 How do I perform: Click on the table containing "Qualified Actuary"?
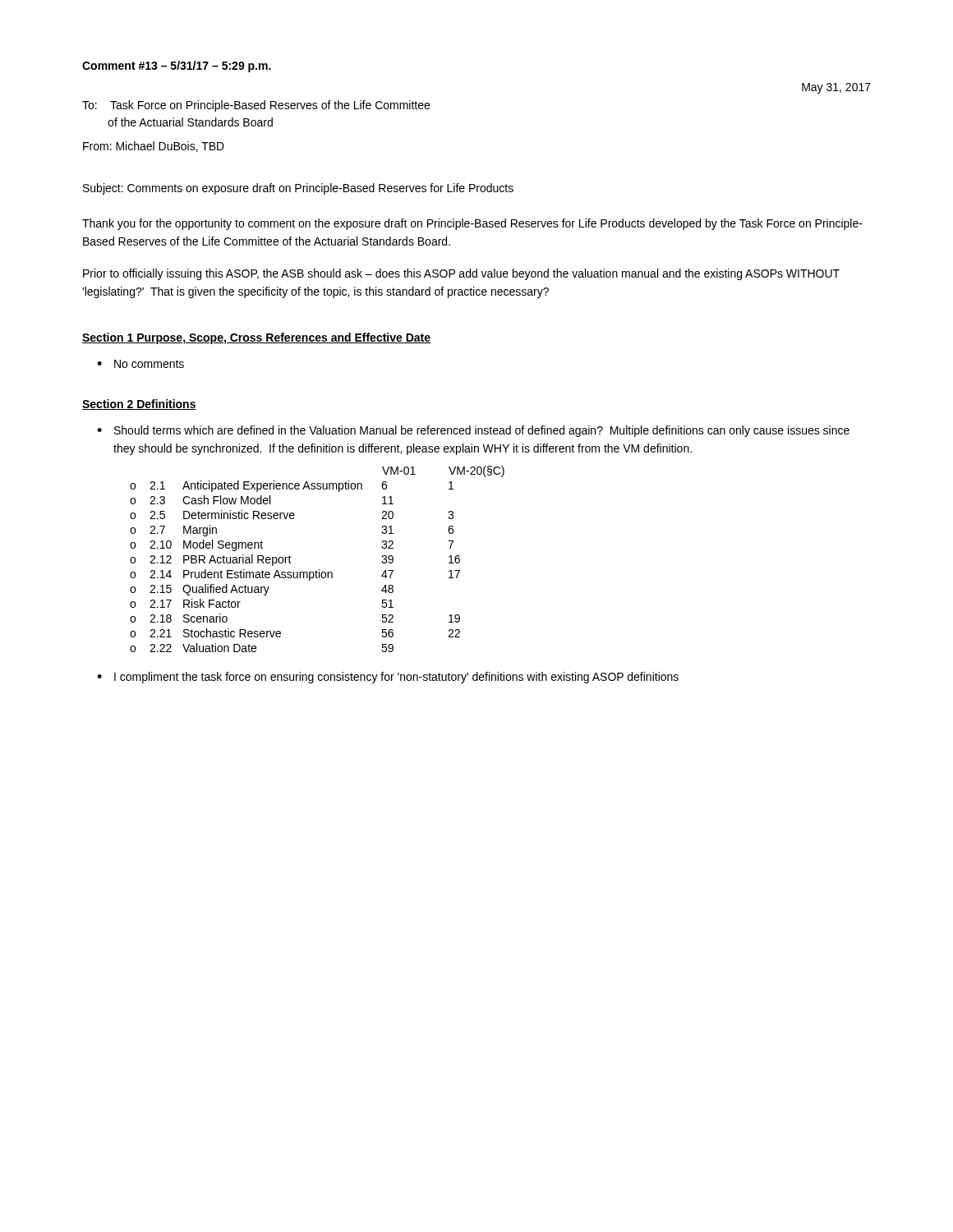click(x=500, y=559)
